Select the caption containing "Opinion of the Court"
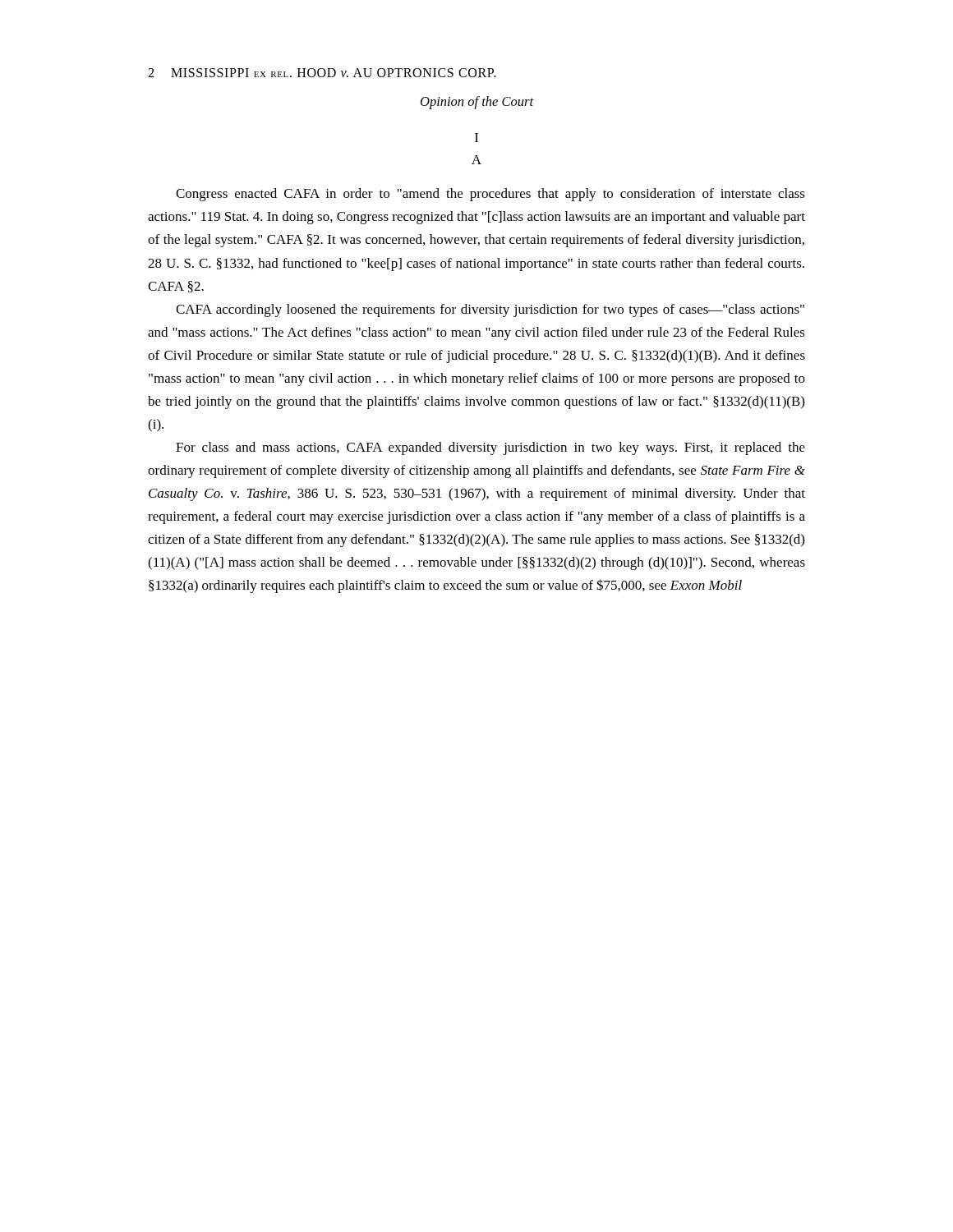This screenshot has width=953, height=1232. coord(476,101)
